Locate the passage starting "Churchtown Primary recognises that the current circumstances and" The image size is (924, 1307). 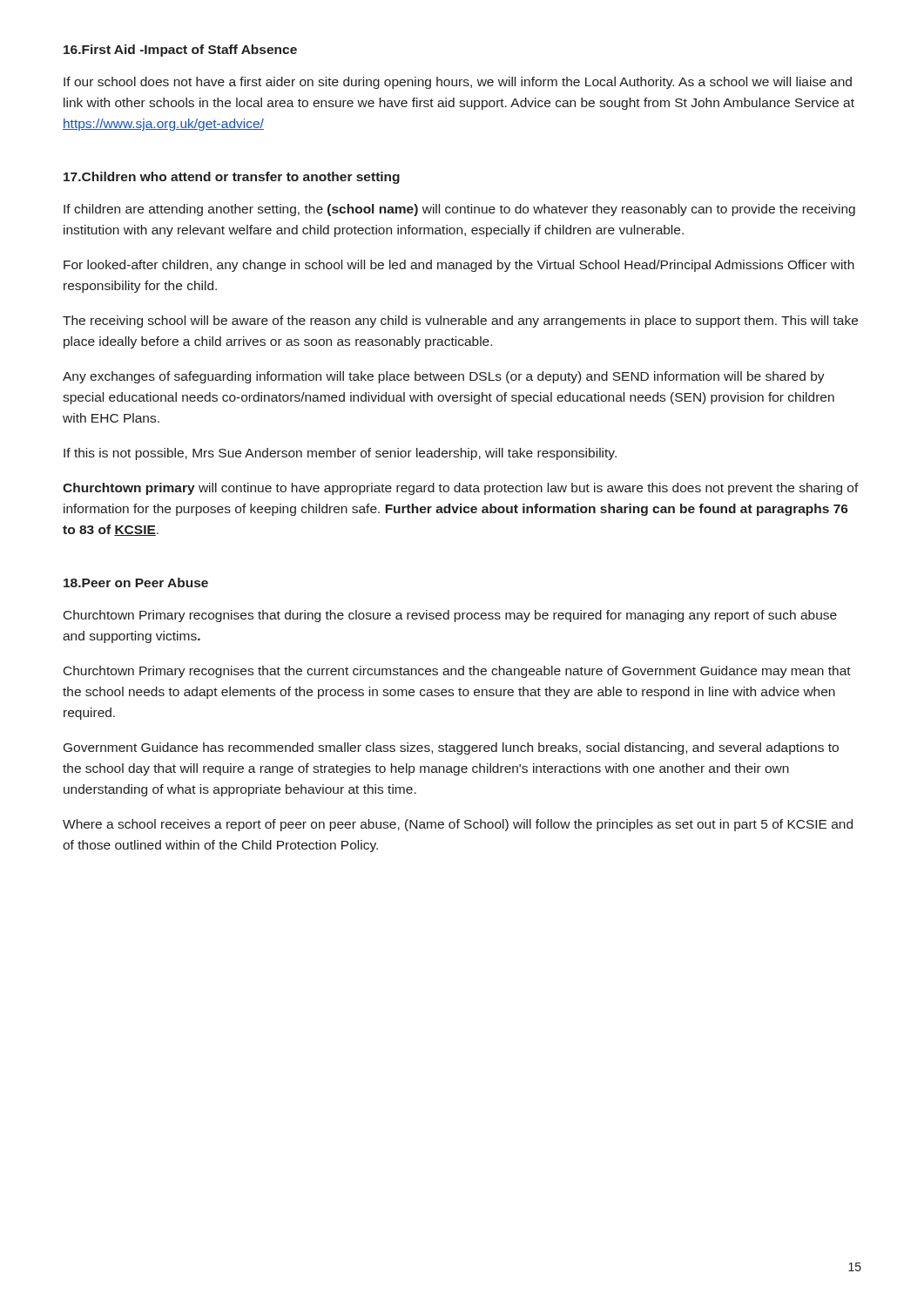pos(457,692)
